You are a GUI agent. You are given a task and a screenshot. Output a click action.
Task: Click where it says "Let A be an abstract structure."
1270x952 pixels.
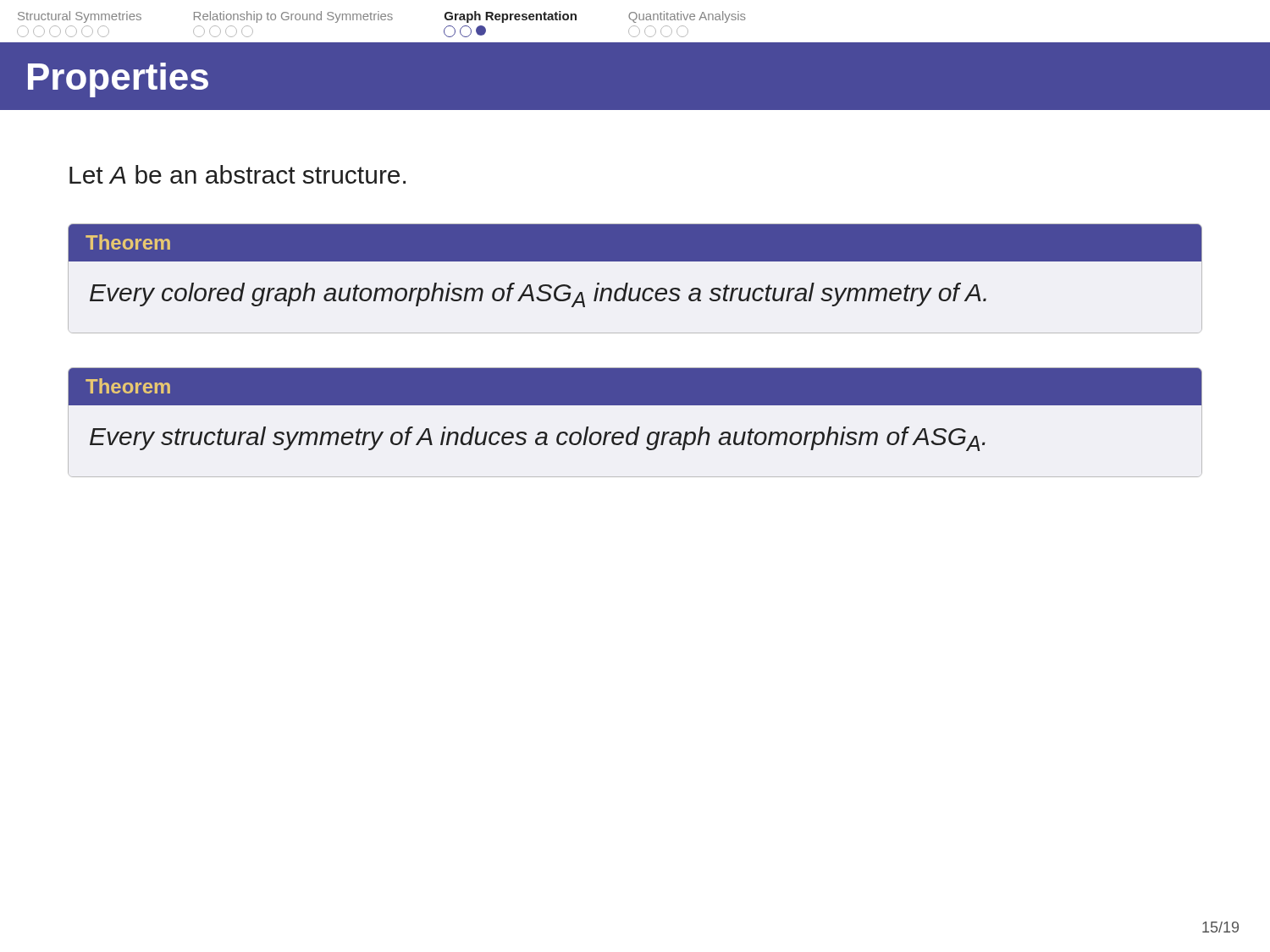coord(238,175)
